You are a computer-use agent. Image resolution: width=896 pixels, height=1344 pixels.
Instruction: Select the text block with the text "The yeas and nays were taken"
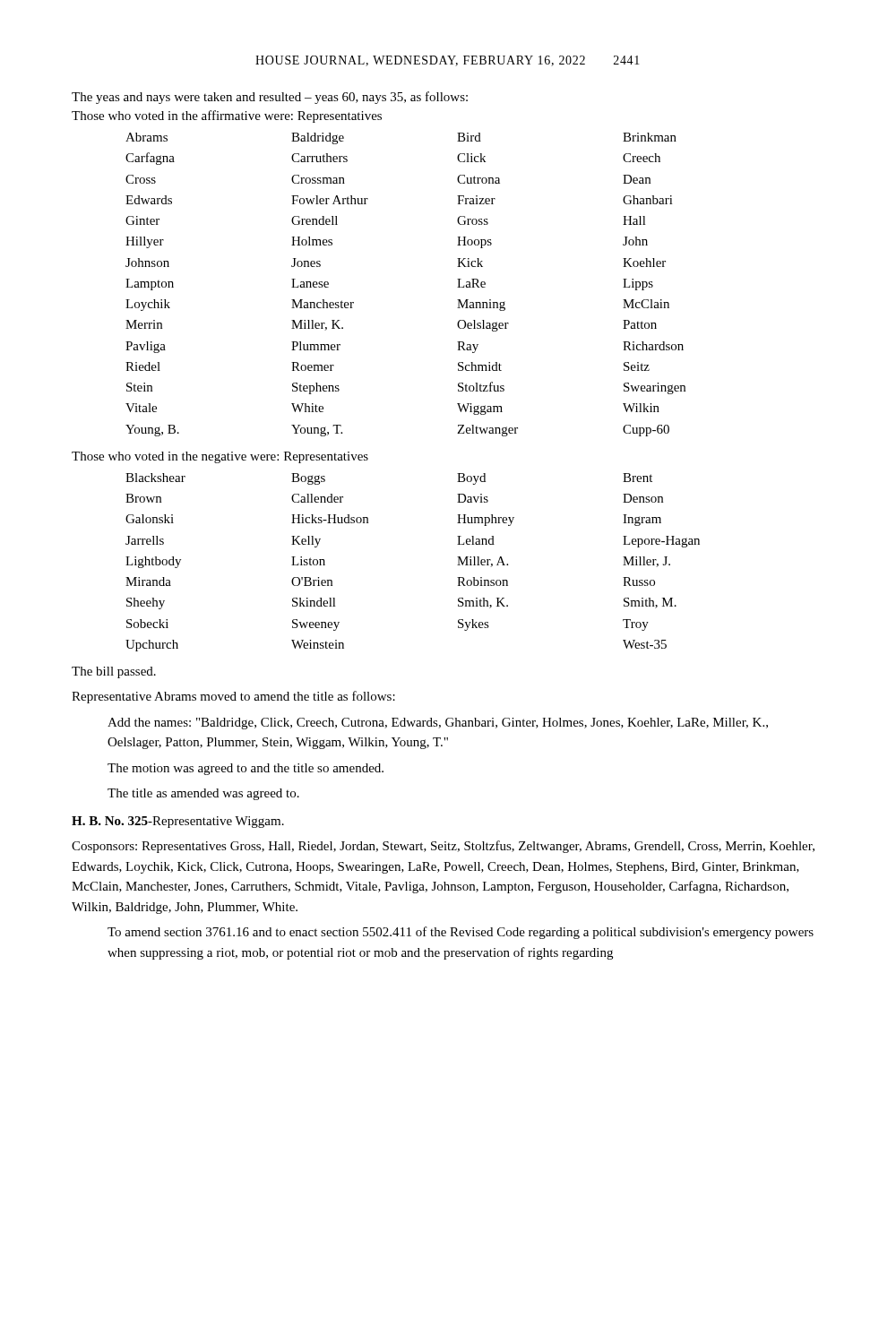[x=270, y=97]
